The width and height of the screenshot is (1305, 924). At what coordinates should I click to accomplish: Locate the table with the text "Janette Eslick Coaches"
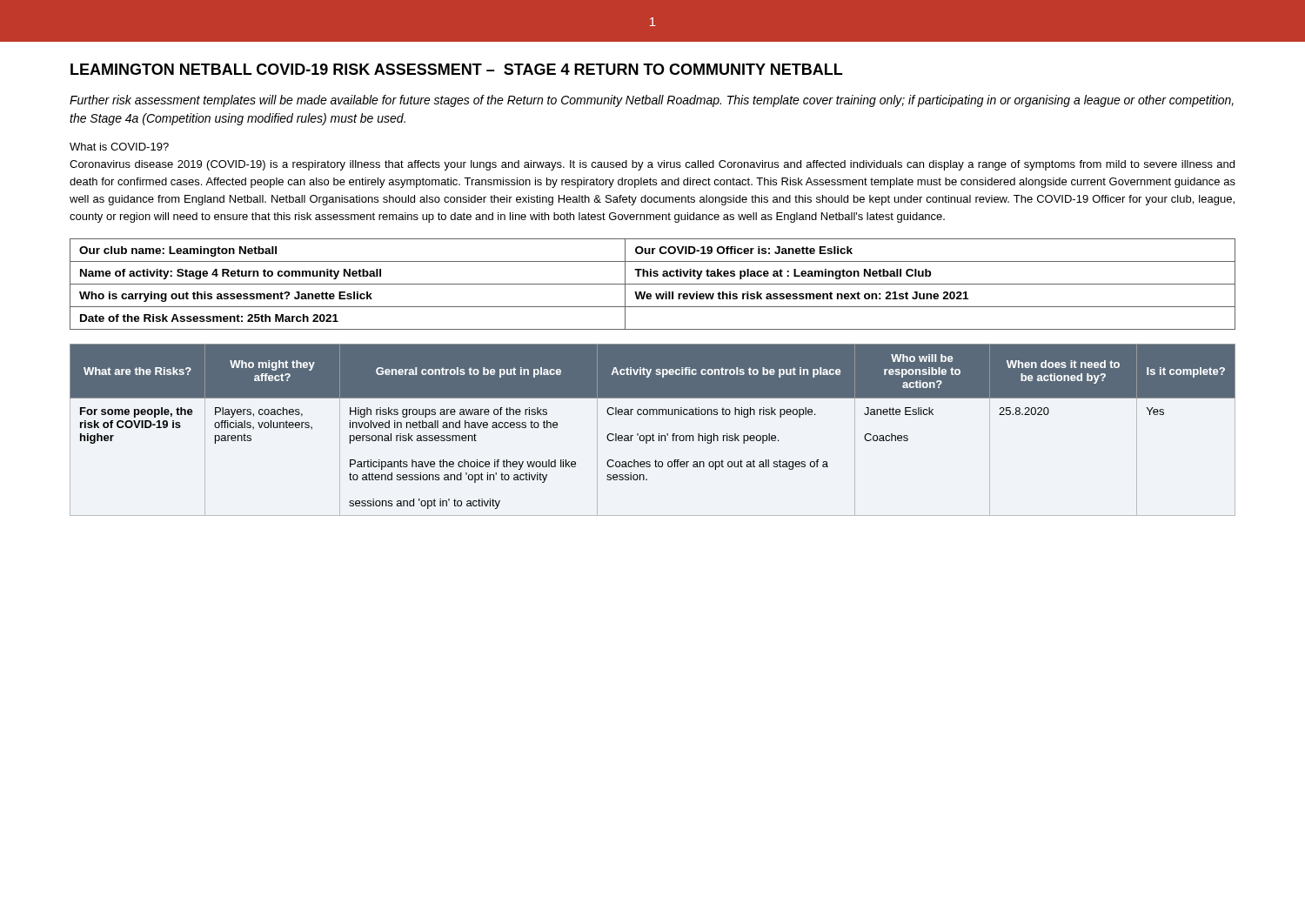point(652,429)
